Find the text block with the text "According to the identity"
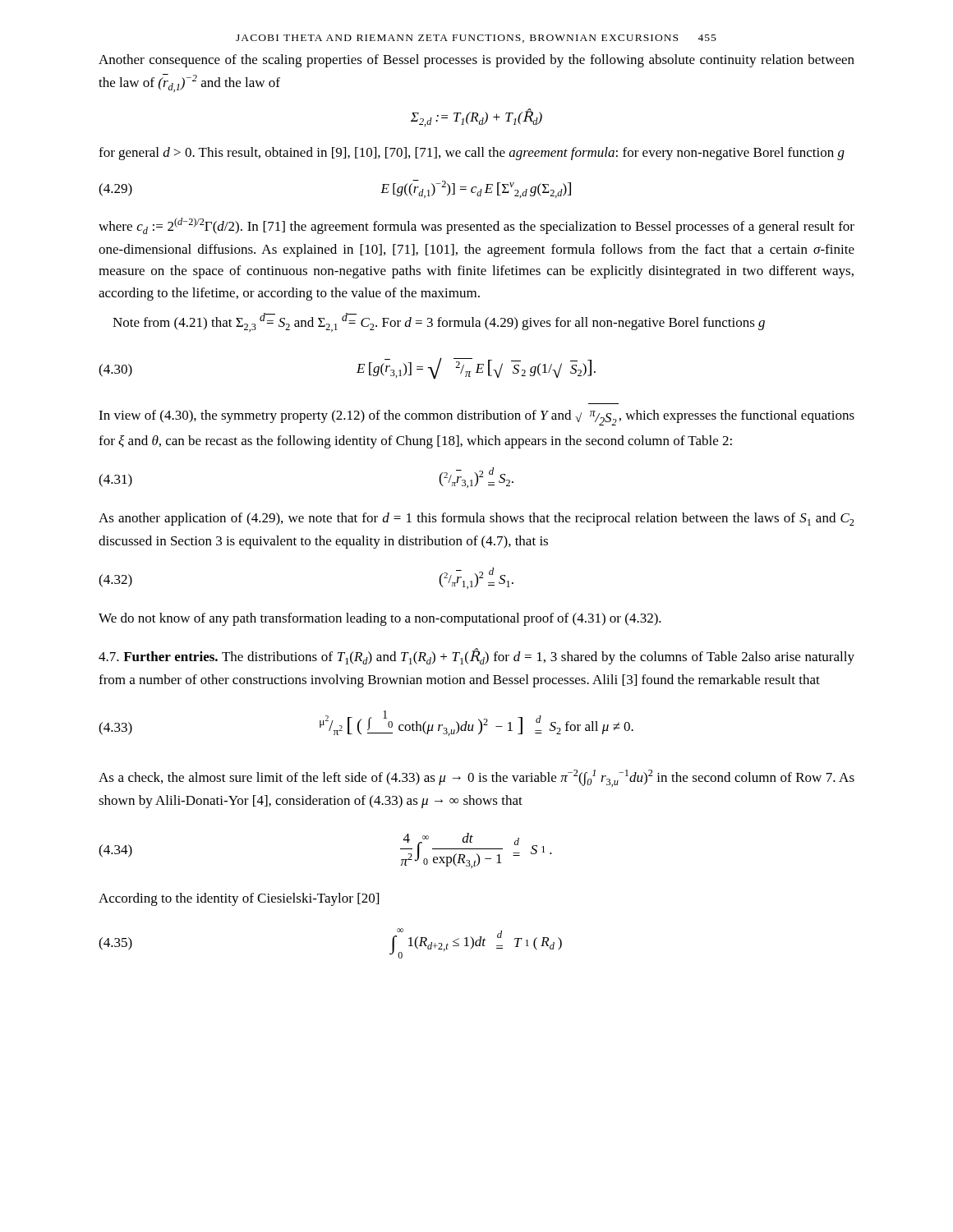The height and width of the screenshot is (1232, 953). click(x=239, y=899)
